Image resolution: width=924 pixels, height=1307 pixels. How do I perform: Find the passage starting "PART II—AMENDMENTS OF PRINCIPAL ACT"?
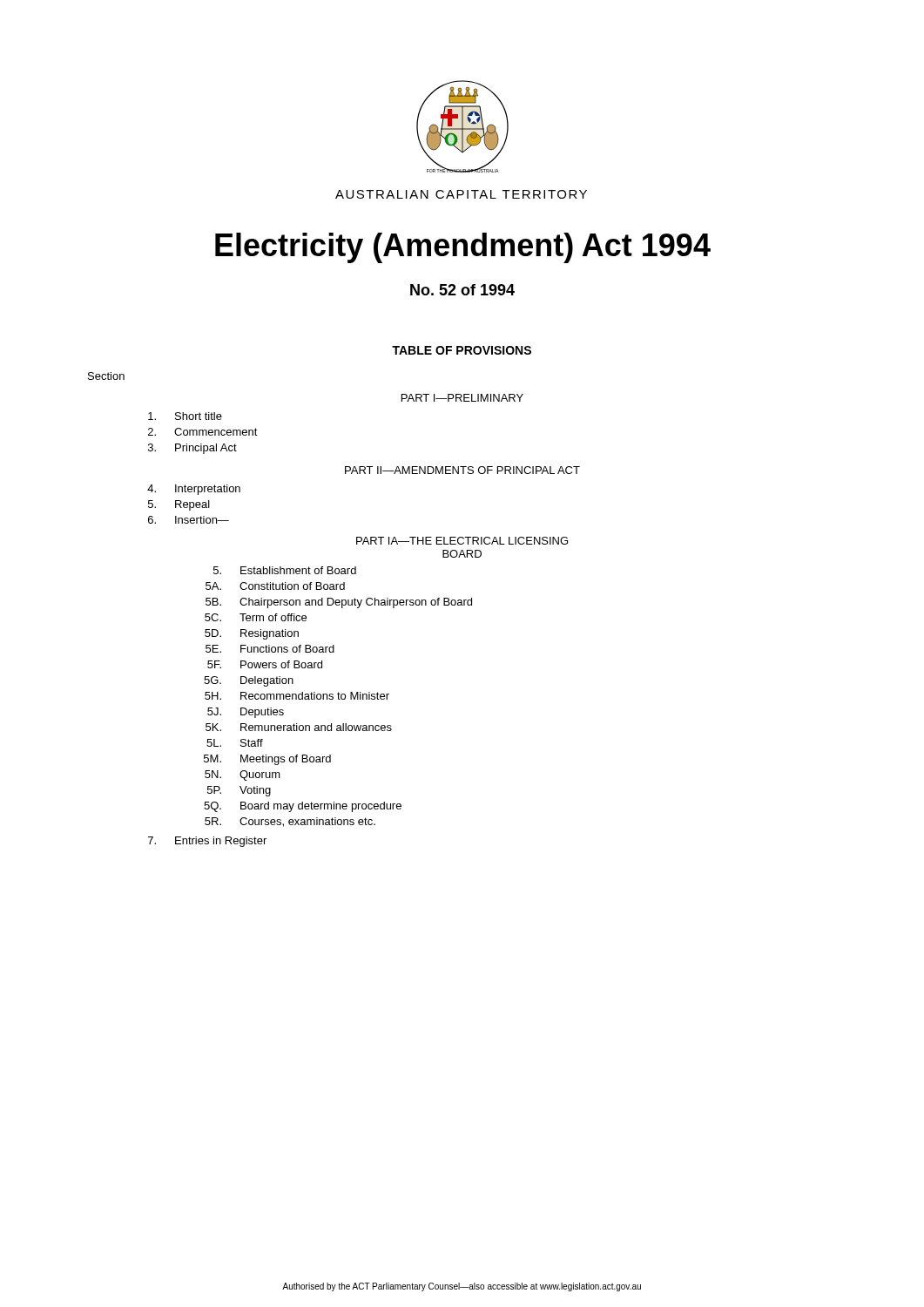(462, 470)
